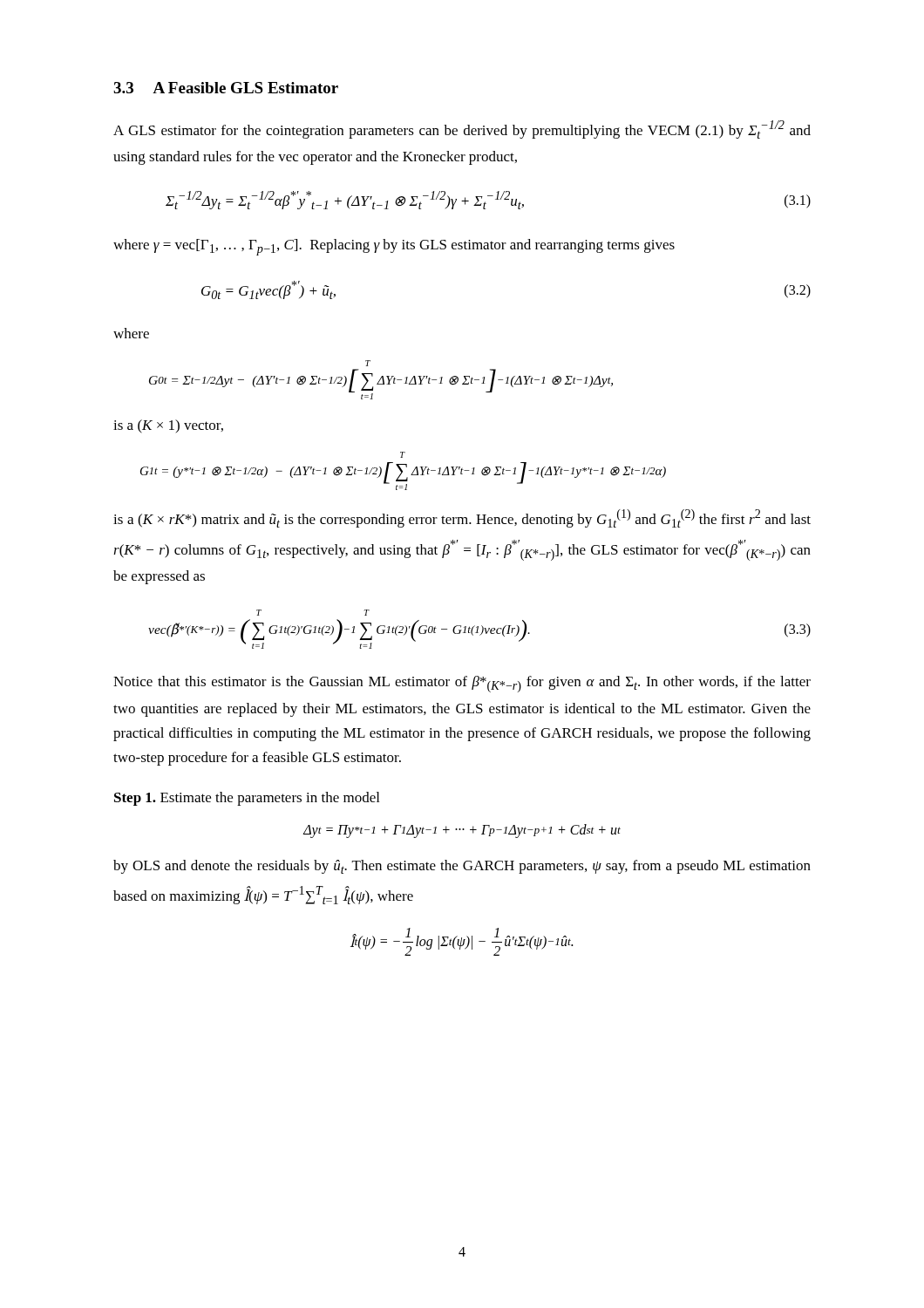The height and width of the screenshot is (1308, 924).
Task: Locate the formula that opens with "vec(β̌*′(K*−r)) = ("
Action: point(479,629)
